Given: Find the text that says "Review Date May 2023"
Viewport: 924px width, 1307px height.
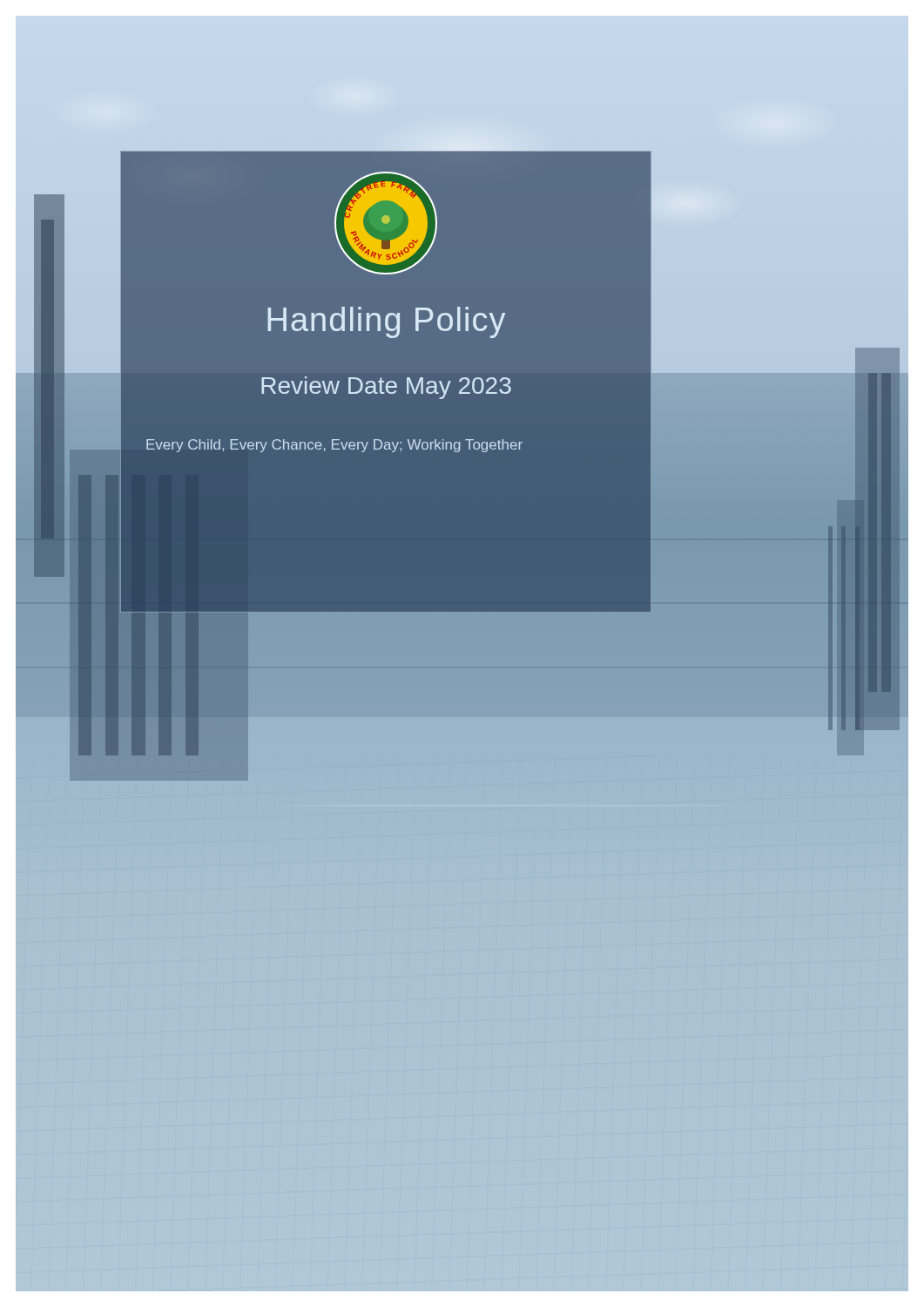Looking at the screenshot, I should [386, 386].
